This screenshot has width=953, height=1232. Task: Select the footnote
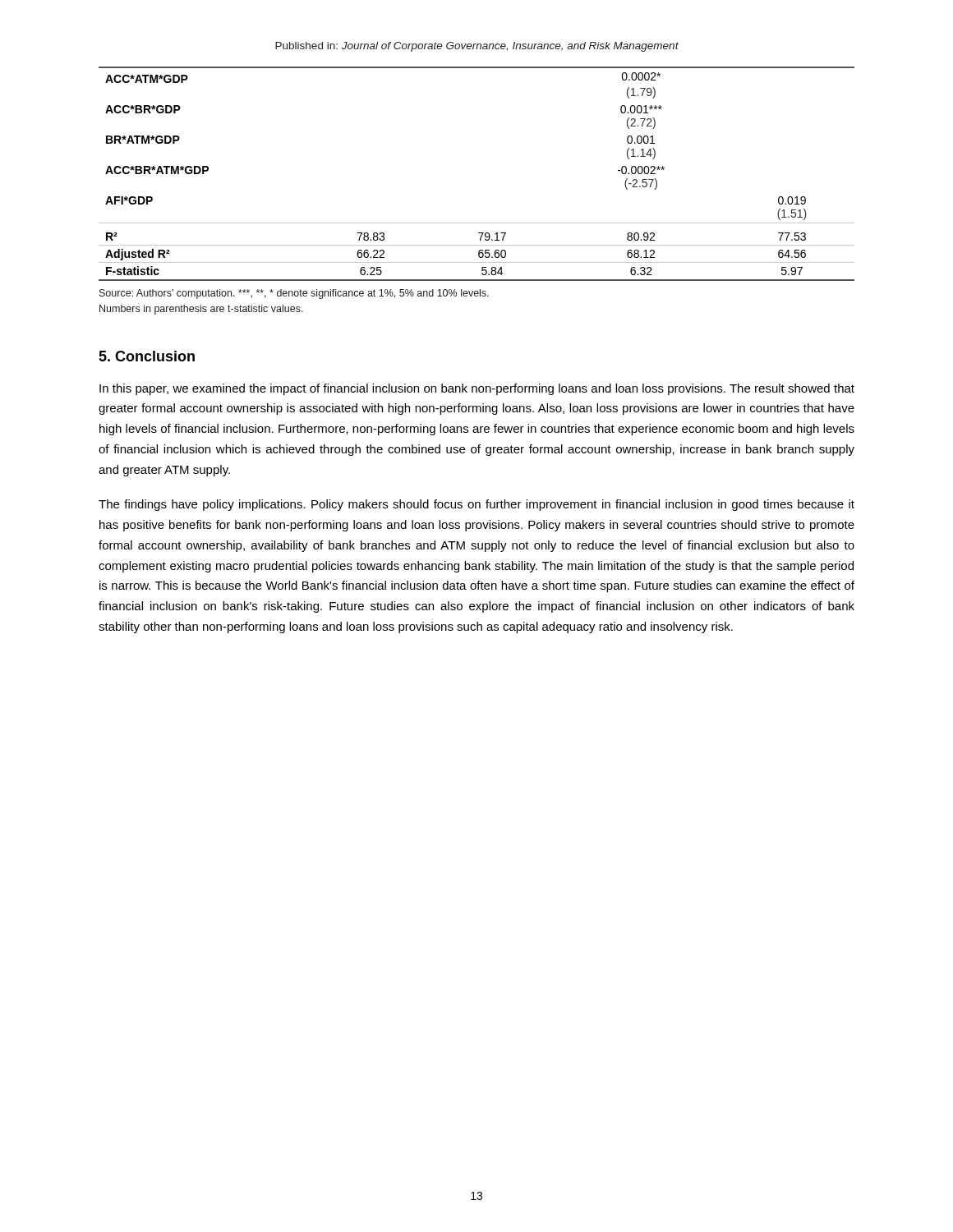point(294,301)
